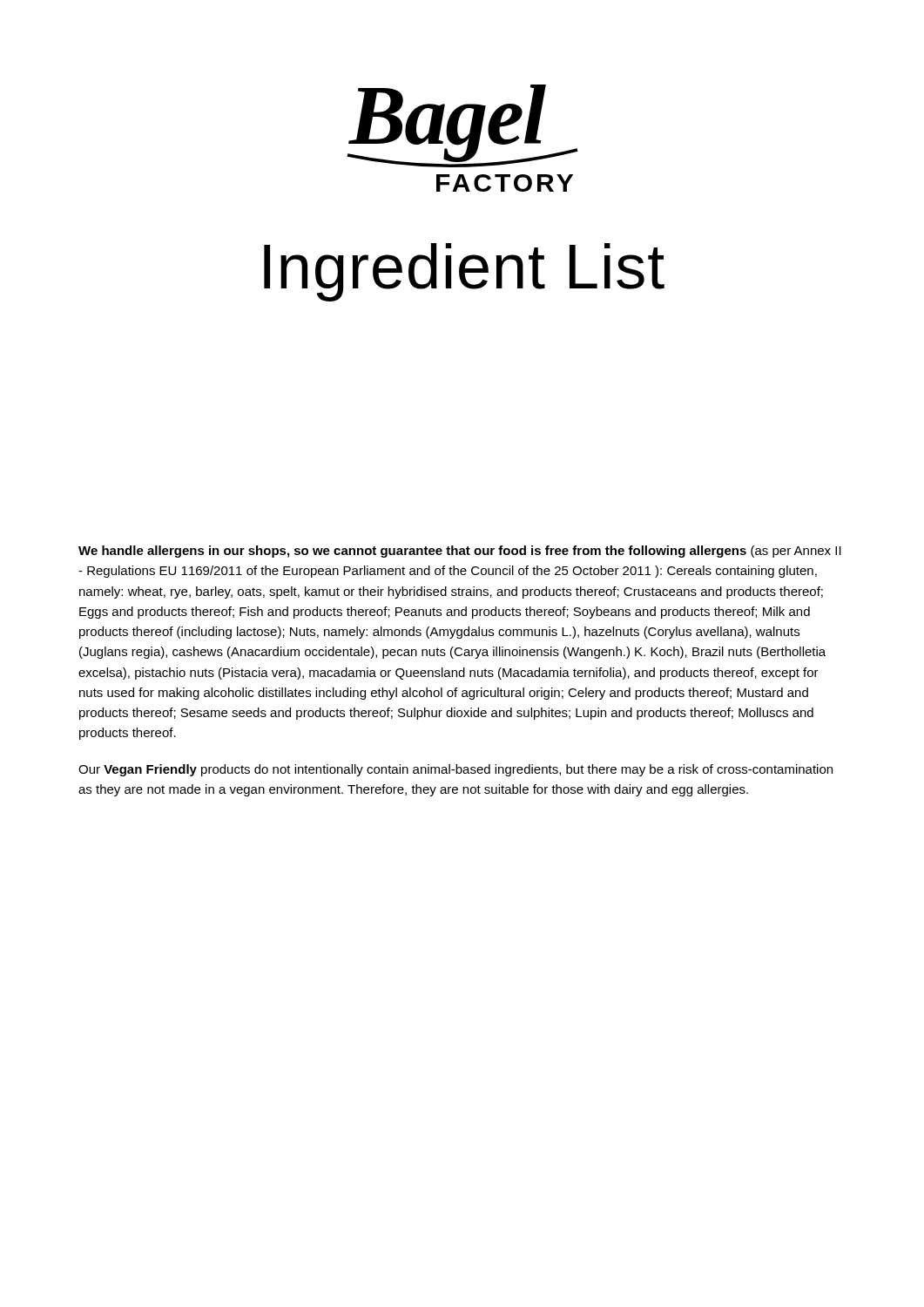The image size is (924, 1307).
Task: Locate the logo
Action: [x=462, y=131]
